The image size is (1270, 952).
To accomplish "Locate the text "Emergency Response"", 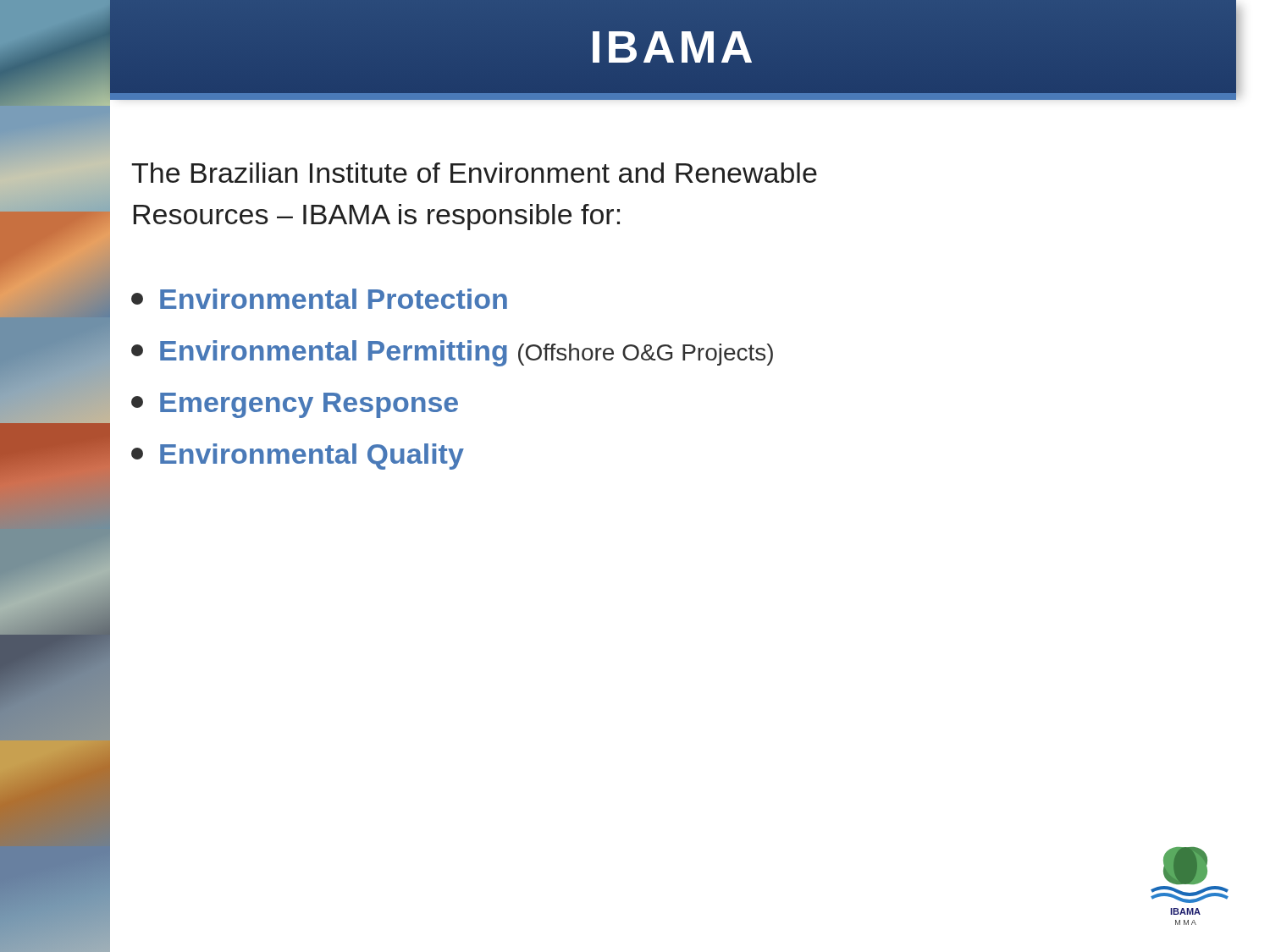I will coord(295,402).
